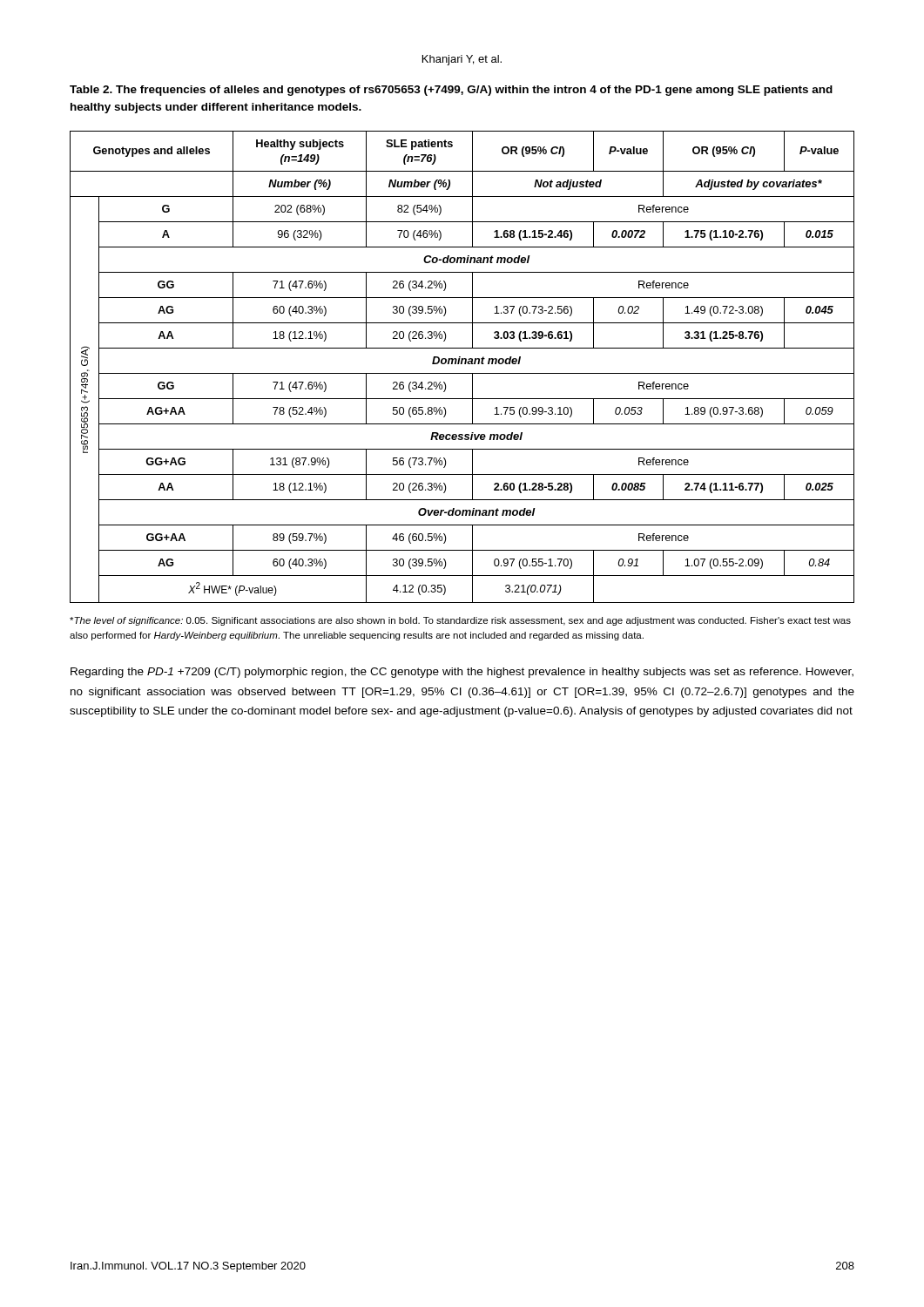
Task: Find the caption on this page that starts "Table 2. The"
Action: pos(451,98)
